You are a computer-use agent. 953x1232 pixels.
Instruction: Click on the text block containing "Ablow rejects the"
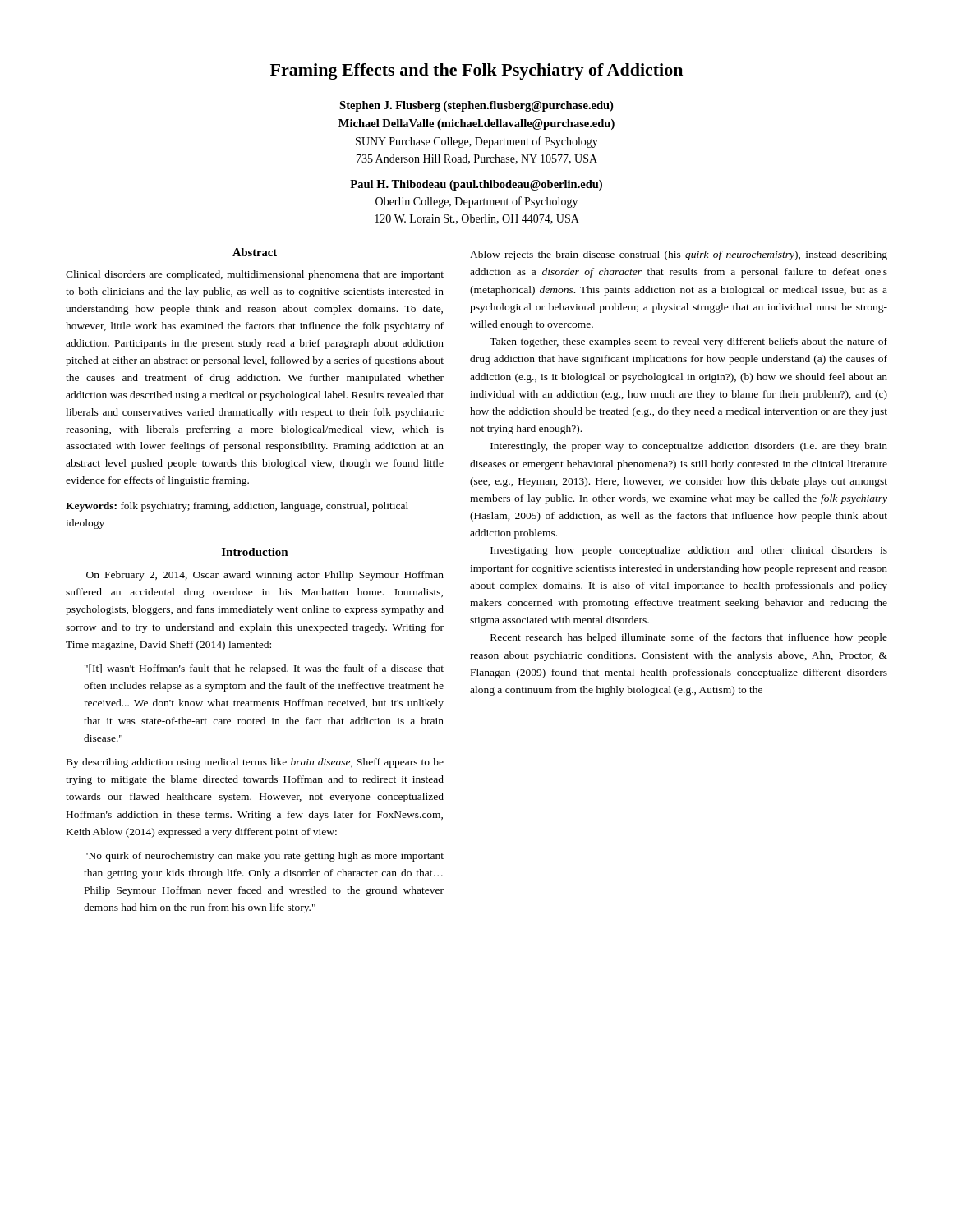coord(679,472)
